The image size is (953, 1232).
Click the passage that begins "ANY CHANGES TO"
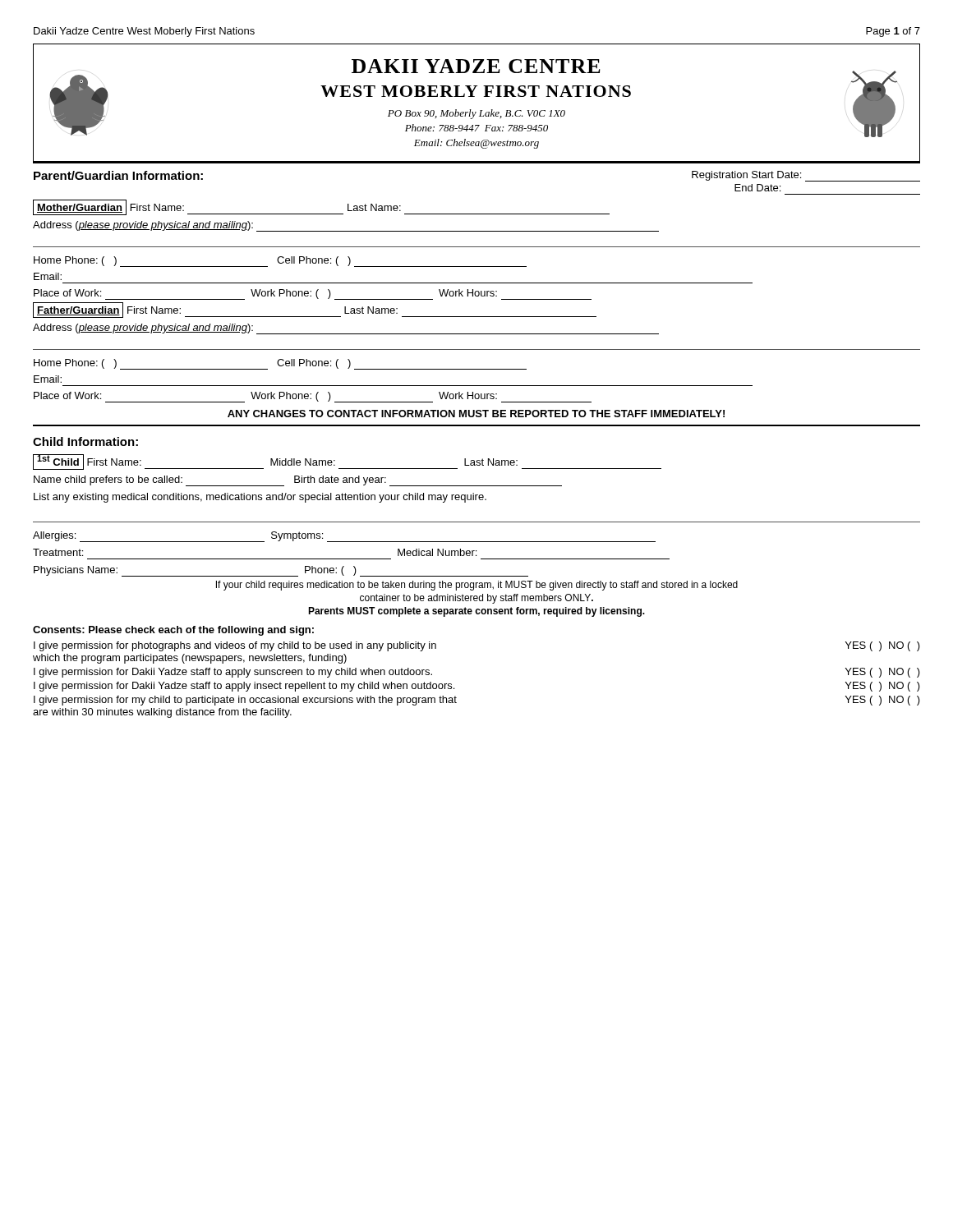476,414
